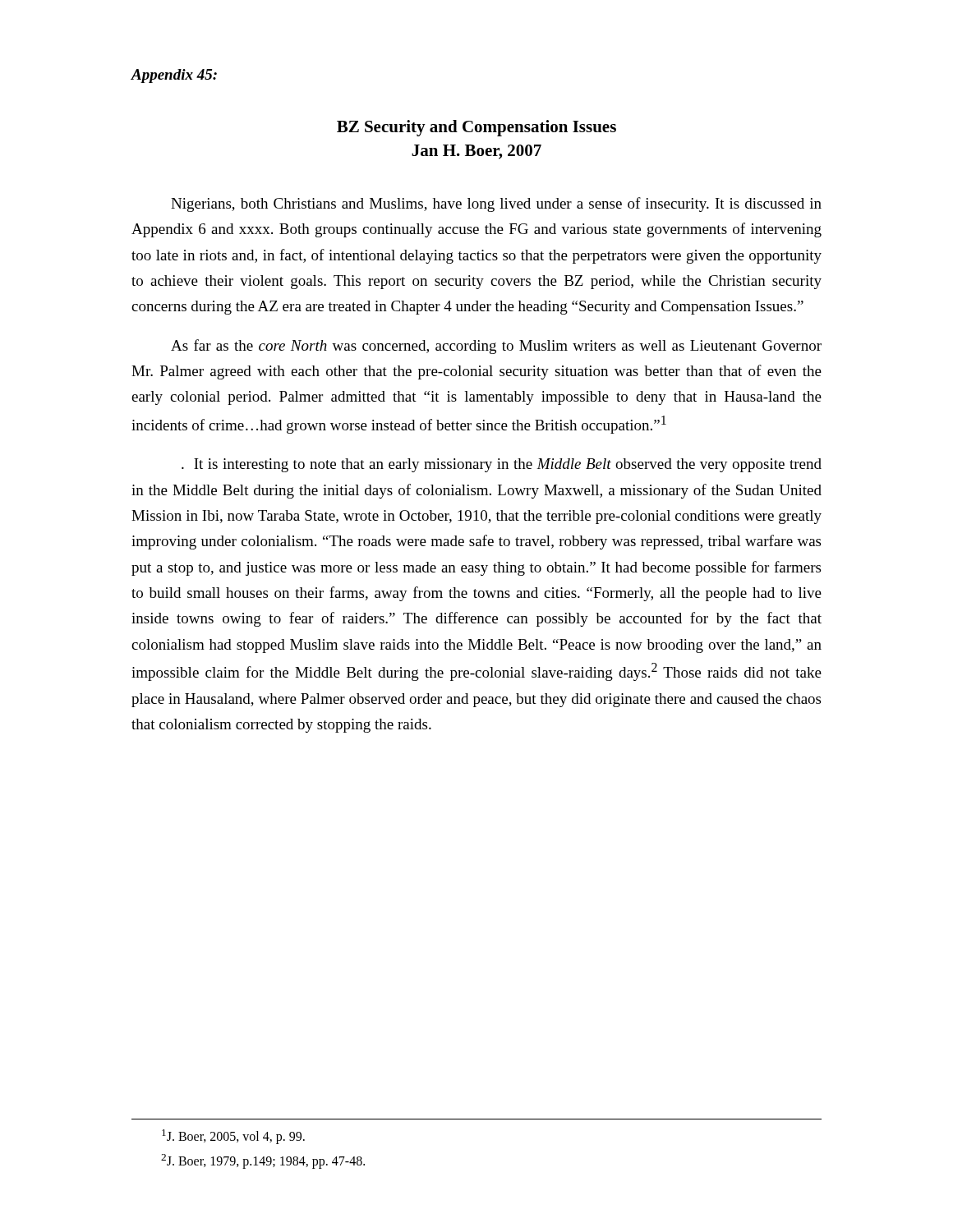The image size is (953, 1232).
Task: Locate the passage starting "Appendix 45:"
Action: [x=175, y=74]
